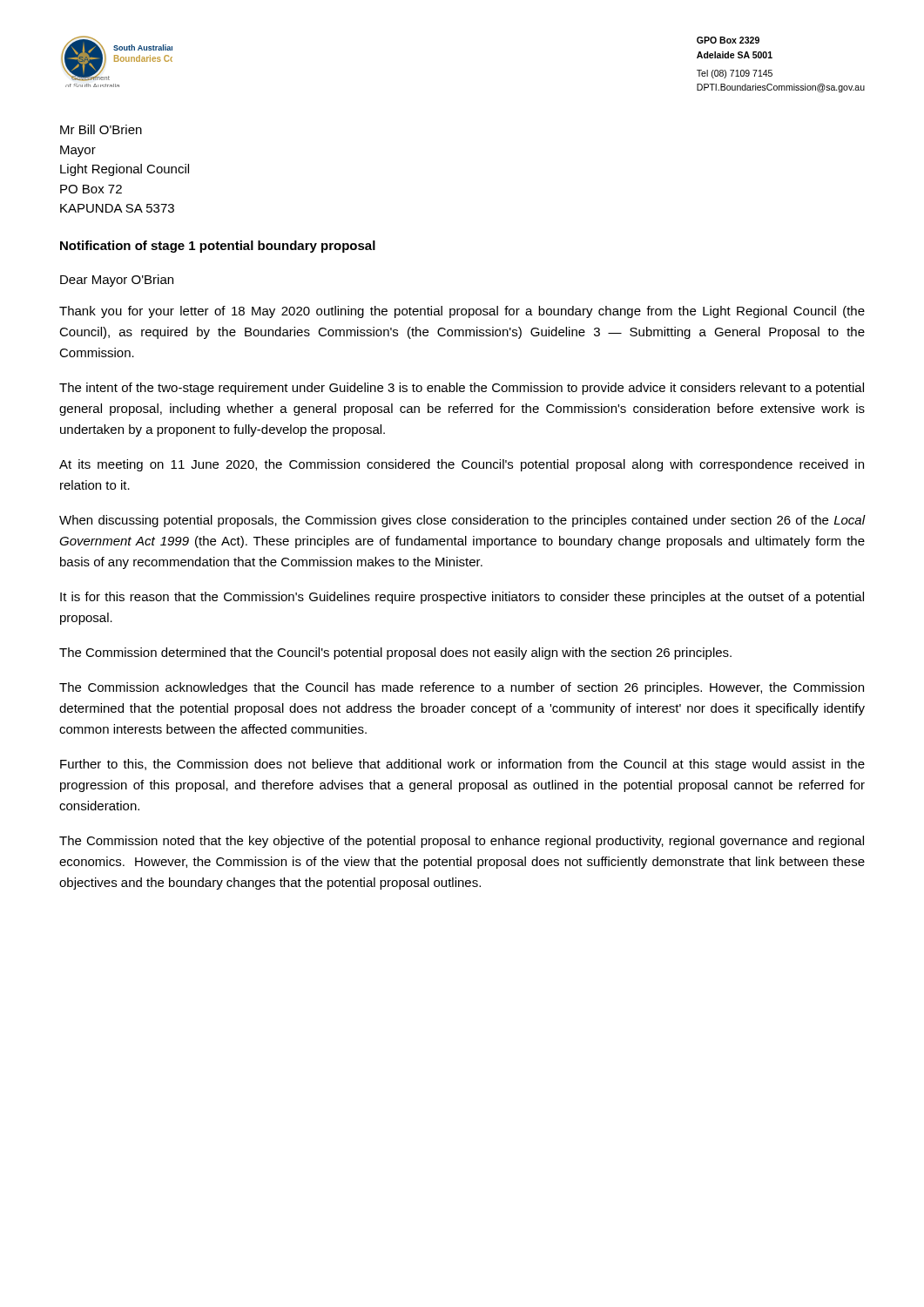Find the logo
This screenshot has width=924, height=1307.
(x=116, y=60)
